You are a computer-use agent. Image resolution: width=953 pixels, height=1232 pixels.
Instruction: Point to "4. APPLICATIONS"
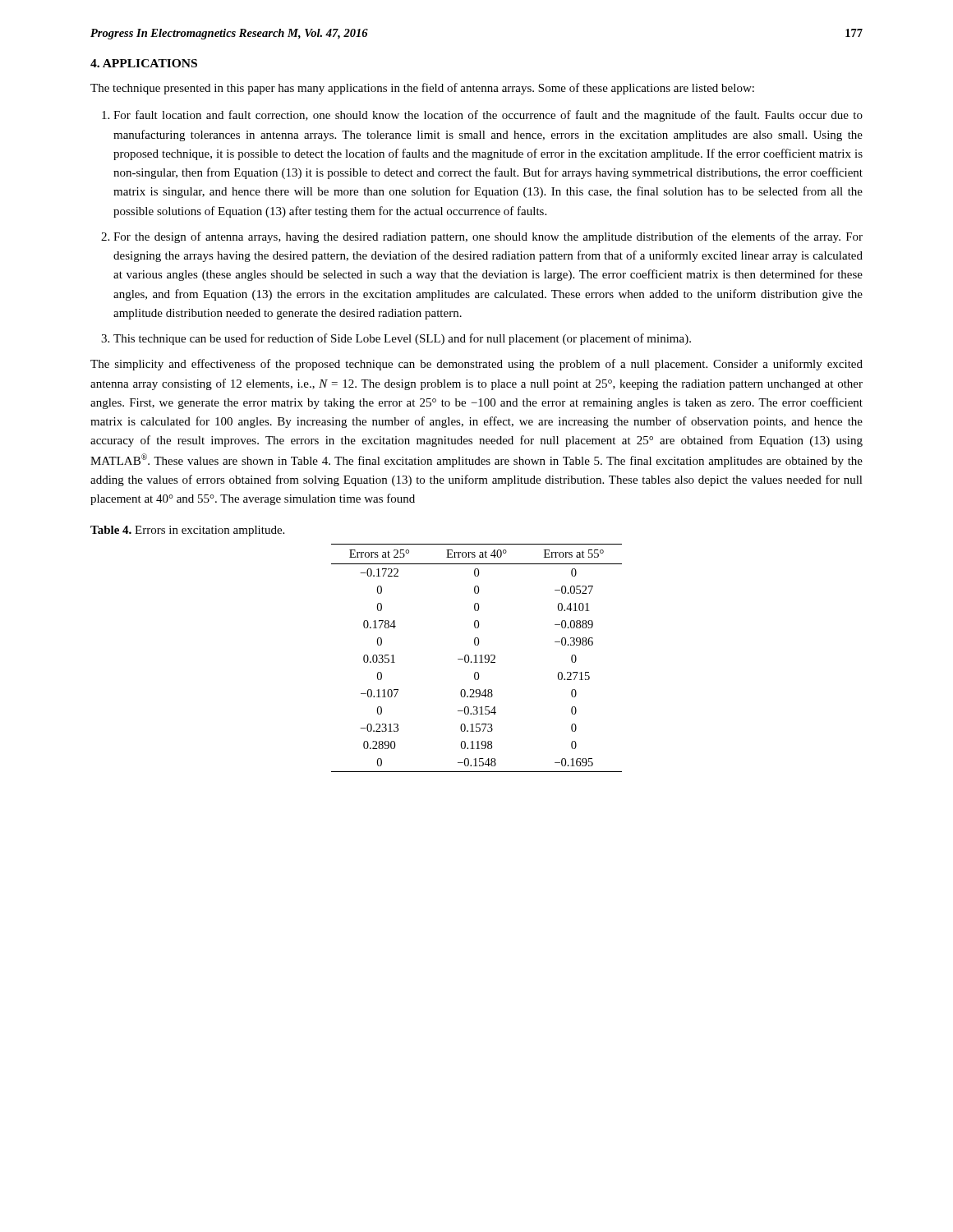point(144,63)
